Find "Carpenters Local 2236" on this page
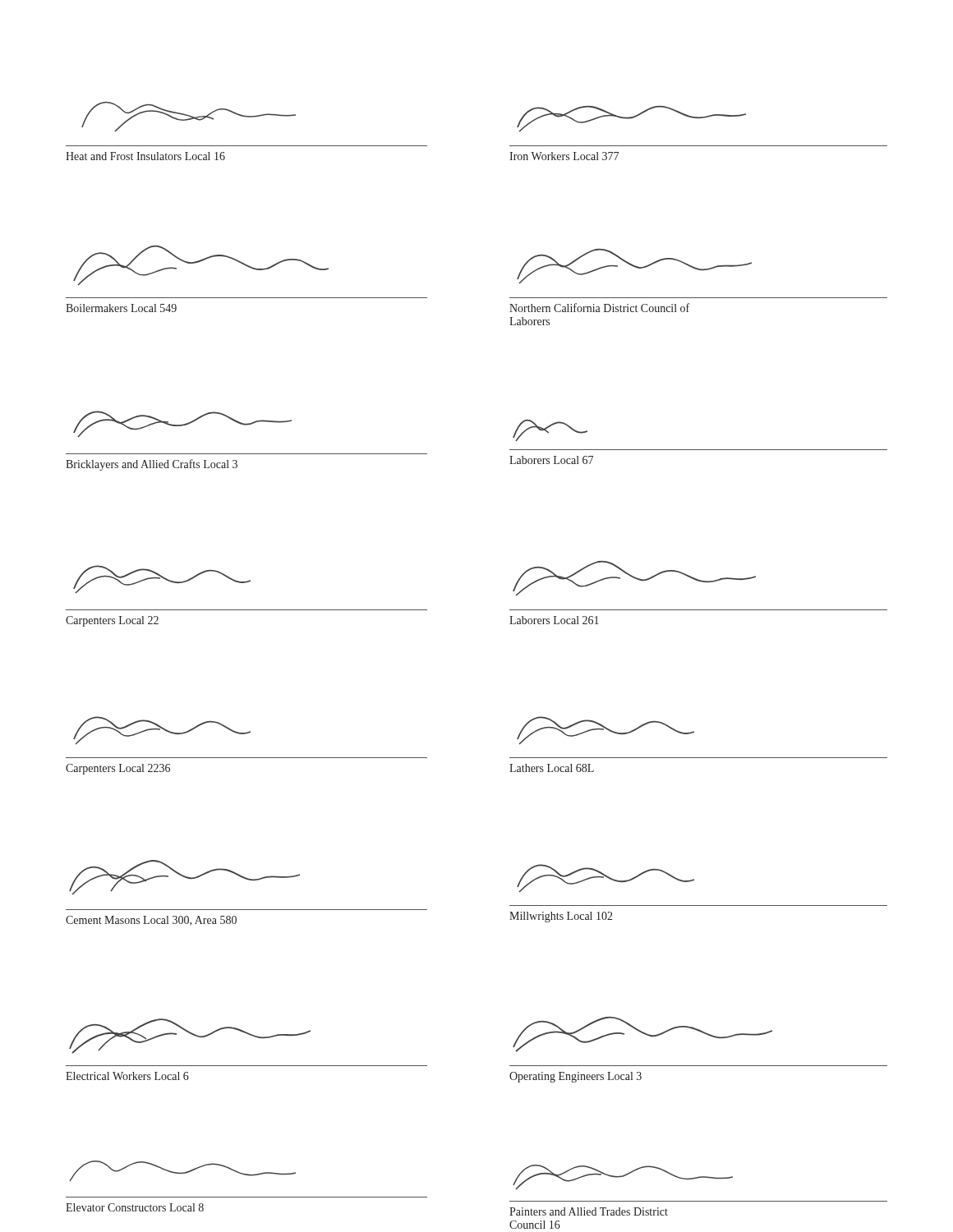 pyautogui.click(x=118, y=768)
